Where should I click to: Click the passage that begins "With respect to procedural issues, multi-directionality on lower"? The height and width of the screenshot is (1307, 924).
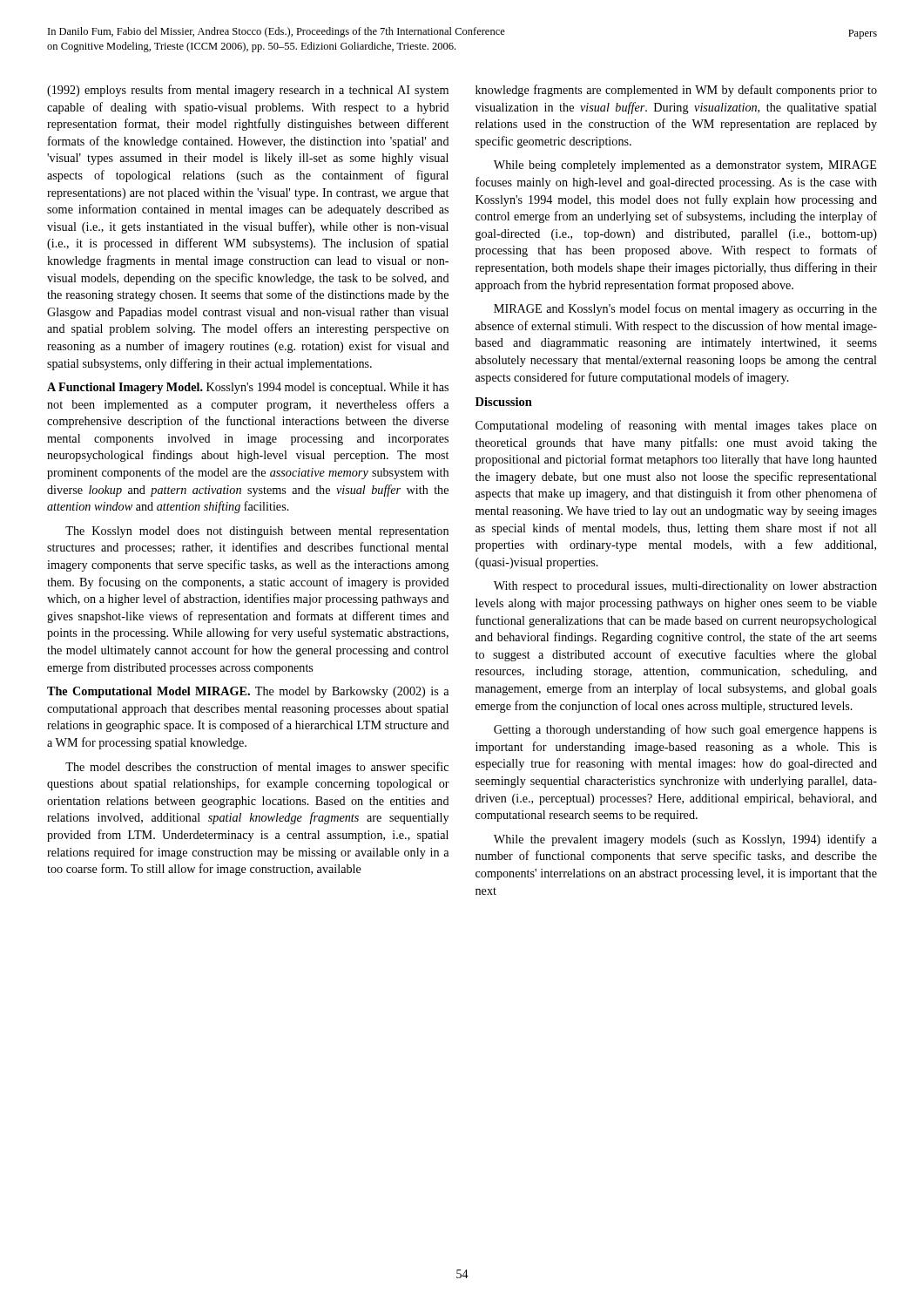tap(676, 646)
